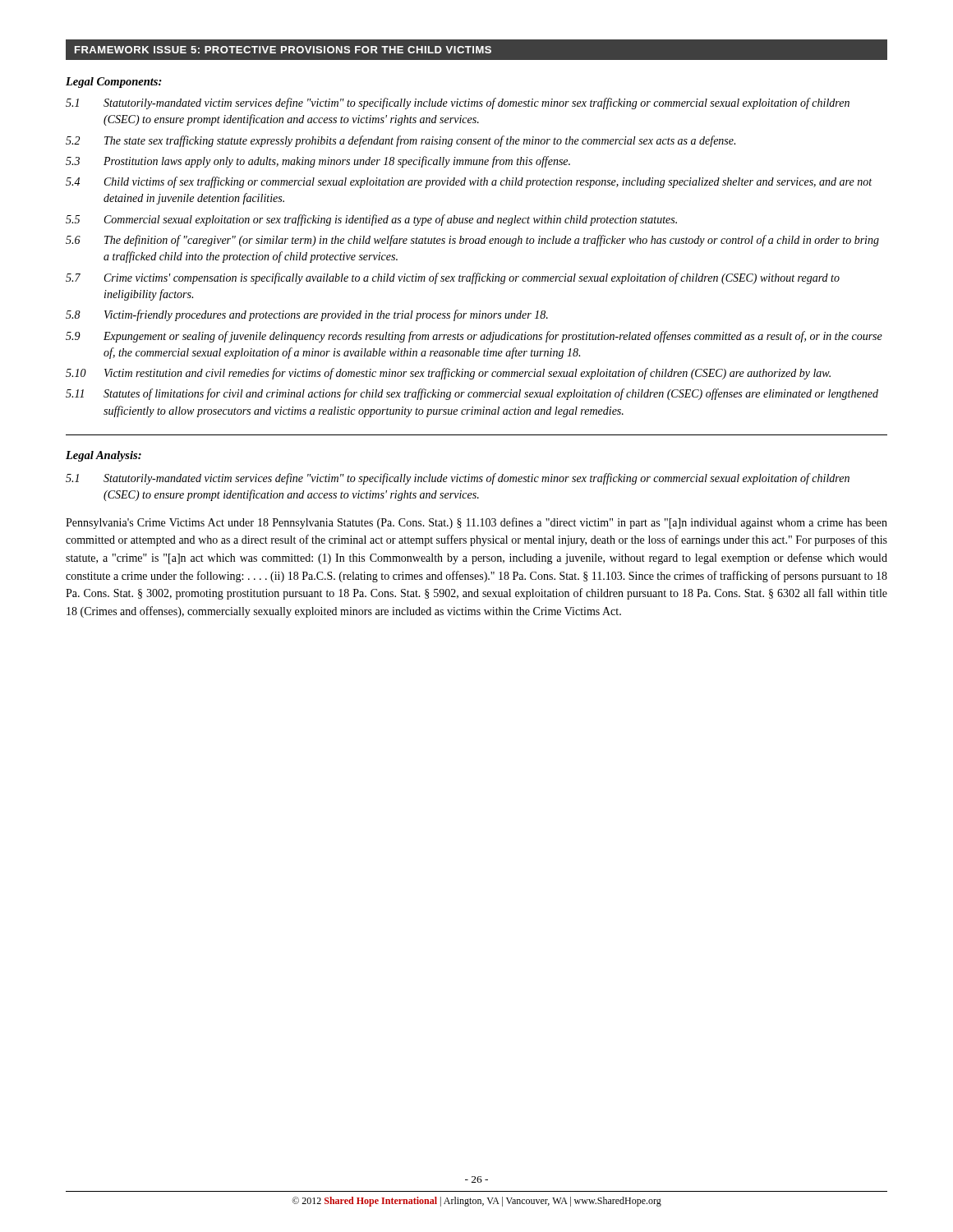Find "Legal Analysis:" on this page
Screen dimensions: 1232x953
click(104, 455)
